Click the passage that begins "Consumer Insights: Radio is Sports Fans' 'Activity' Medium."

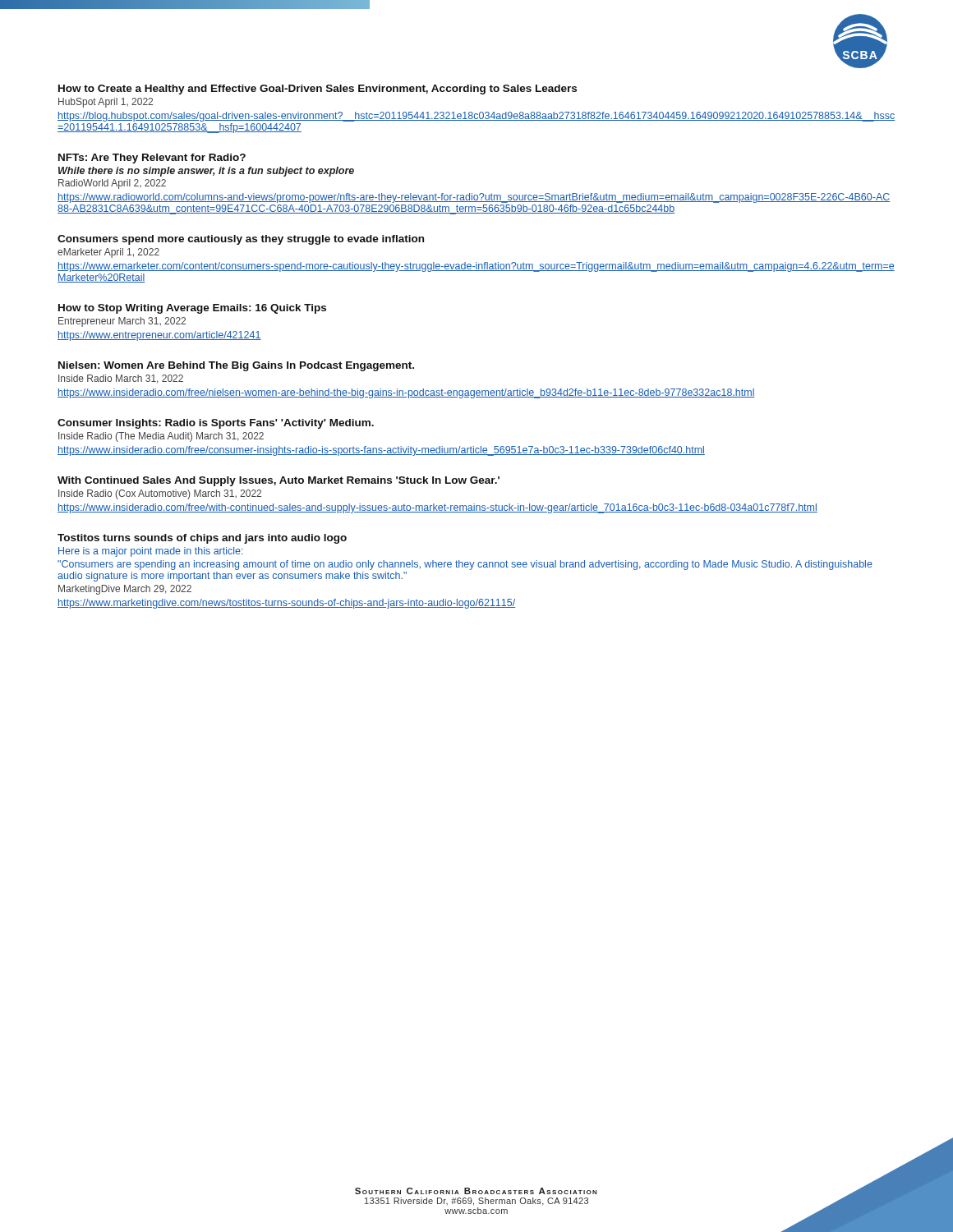coord(476,436)
